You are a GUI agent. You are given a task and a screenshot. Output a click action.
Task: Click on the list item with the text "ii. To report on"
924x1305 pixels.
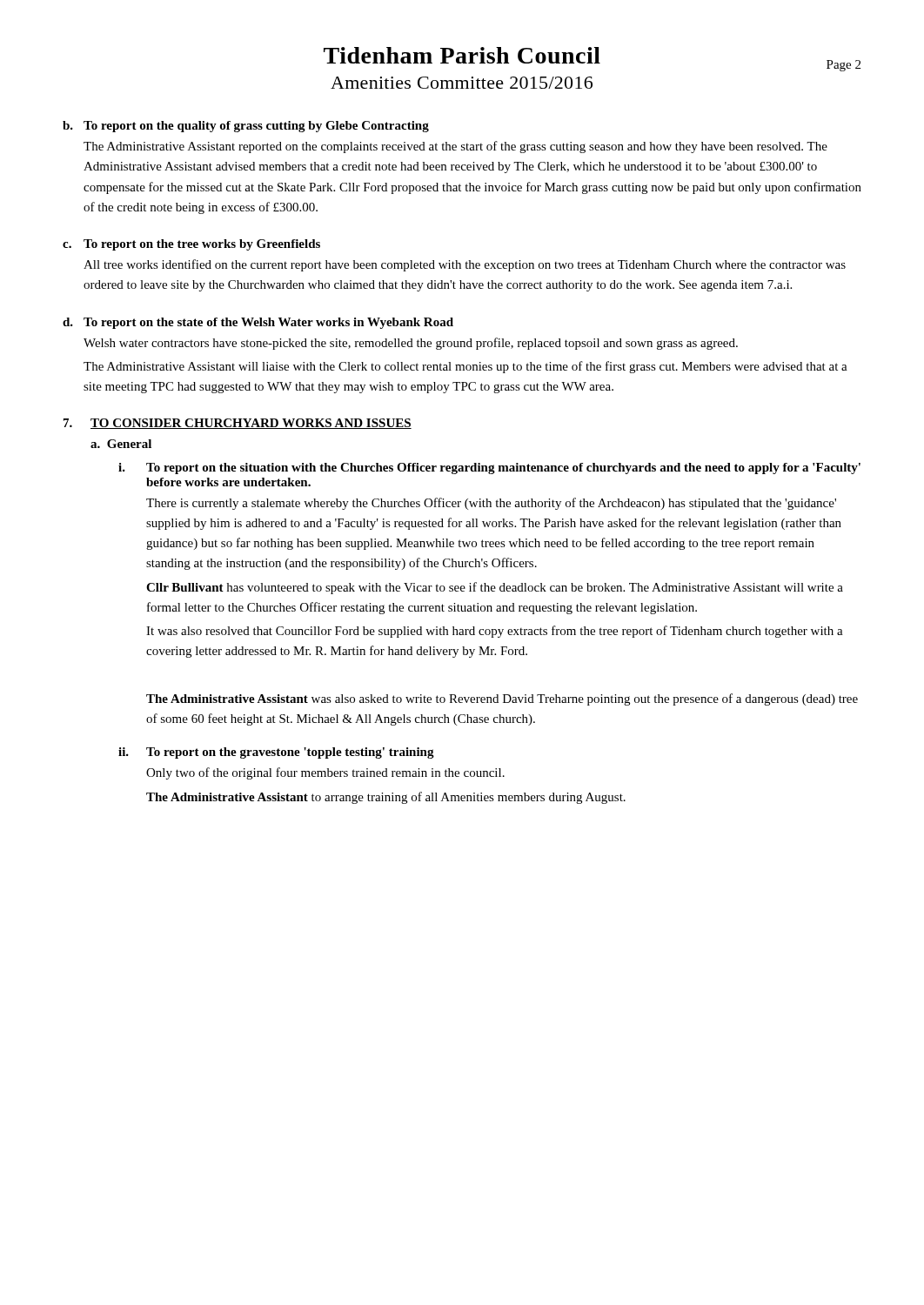pyautogui.click(x=490, y=778)
